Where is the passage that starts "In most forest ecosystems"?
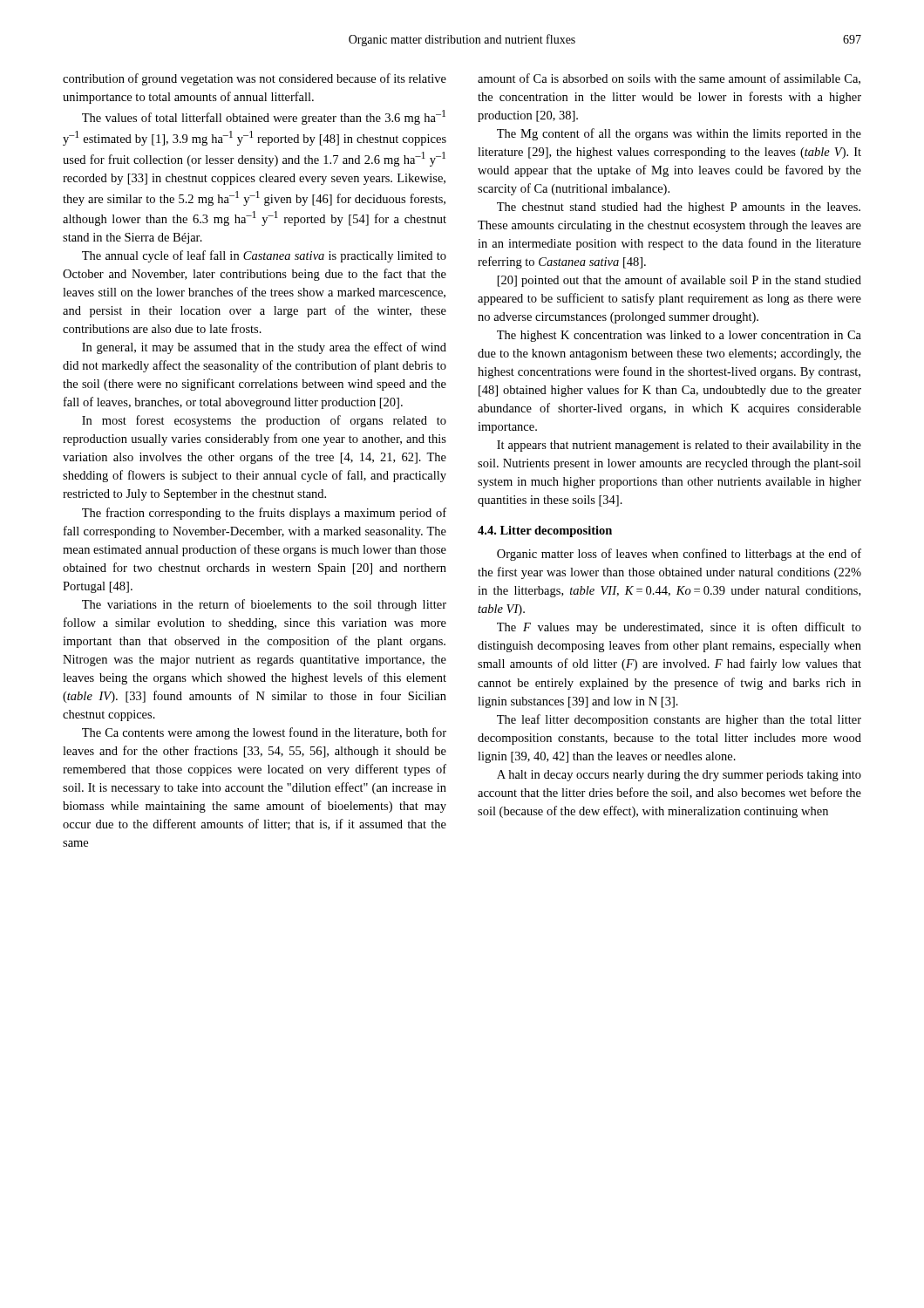924x1308 pixels. click(255, 458)
